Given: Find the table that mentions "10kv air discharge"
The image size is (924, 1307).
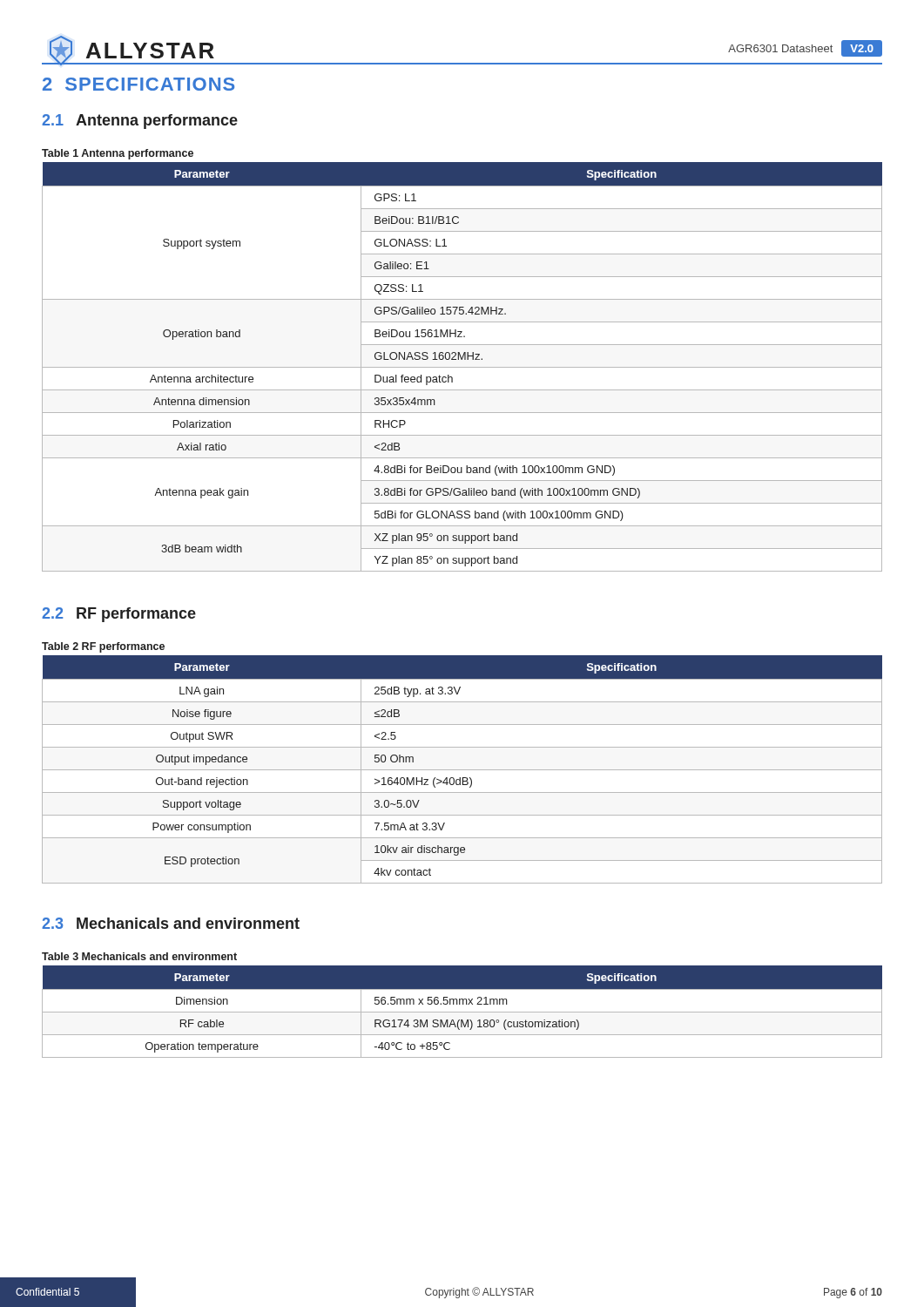Looking at the screenshot, I should [x=462, y=769].
